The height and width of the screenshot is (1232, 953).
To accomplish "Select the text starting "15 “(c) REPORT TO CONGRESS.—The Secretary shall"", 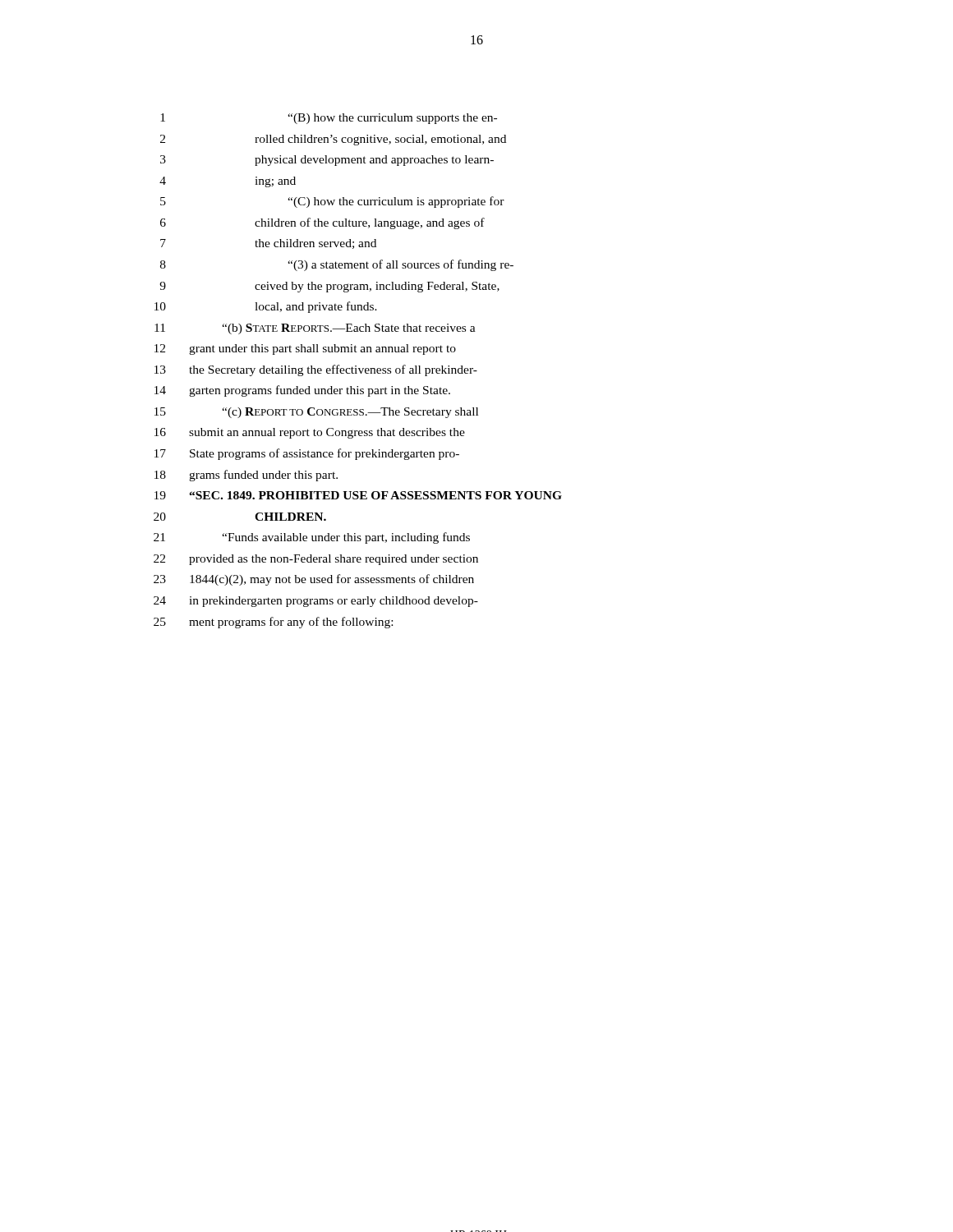I will [316, 413].
